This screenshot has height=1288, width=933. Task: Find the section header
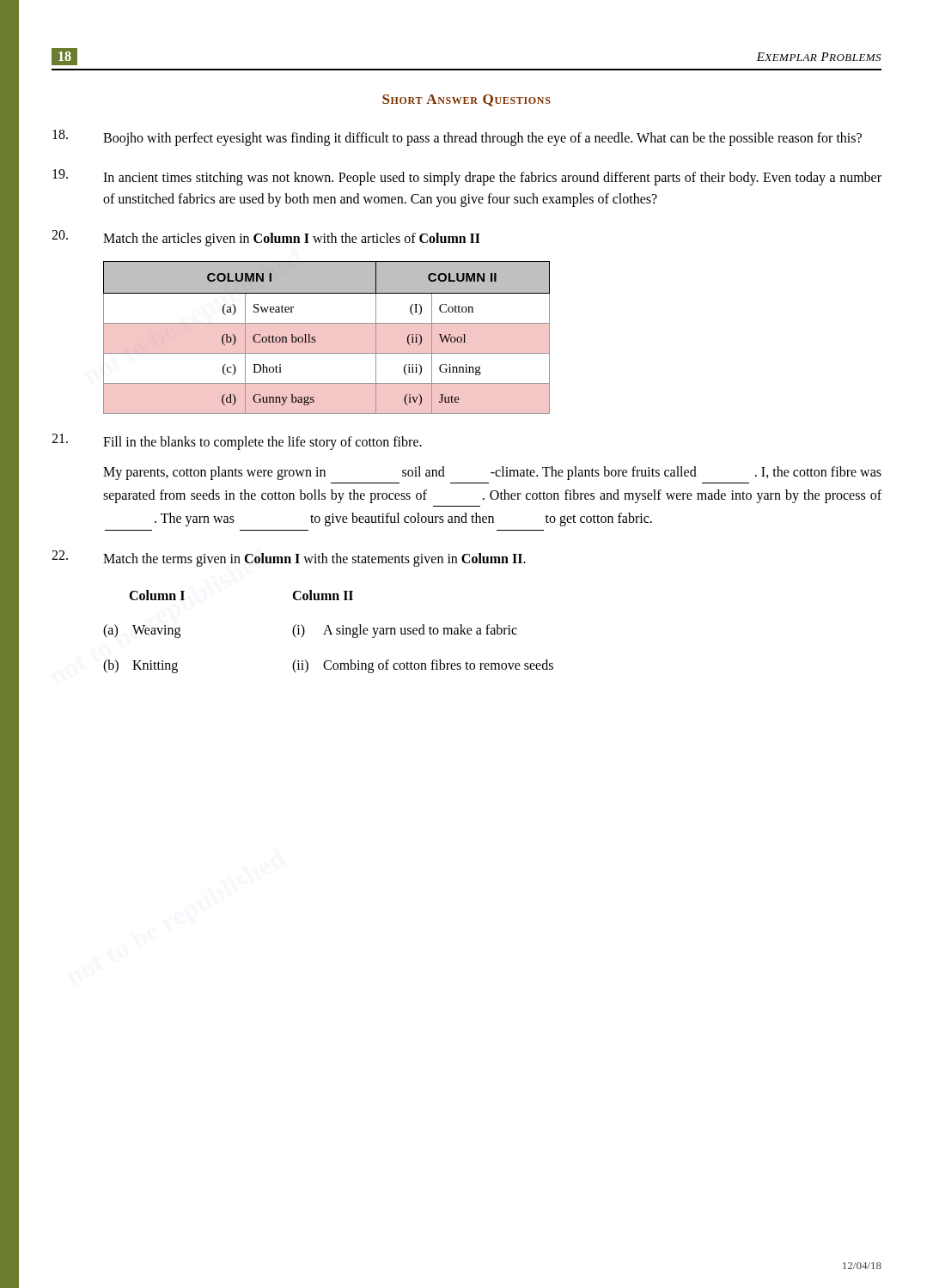(x=466, y=99)
